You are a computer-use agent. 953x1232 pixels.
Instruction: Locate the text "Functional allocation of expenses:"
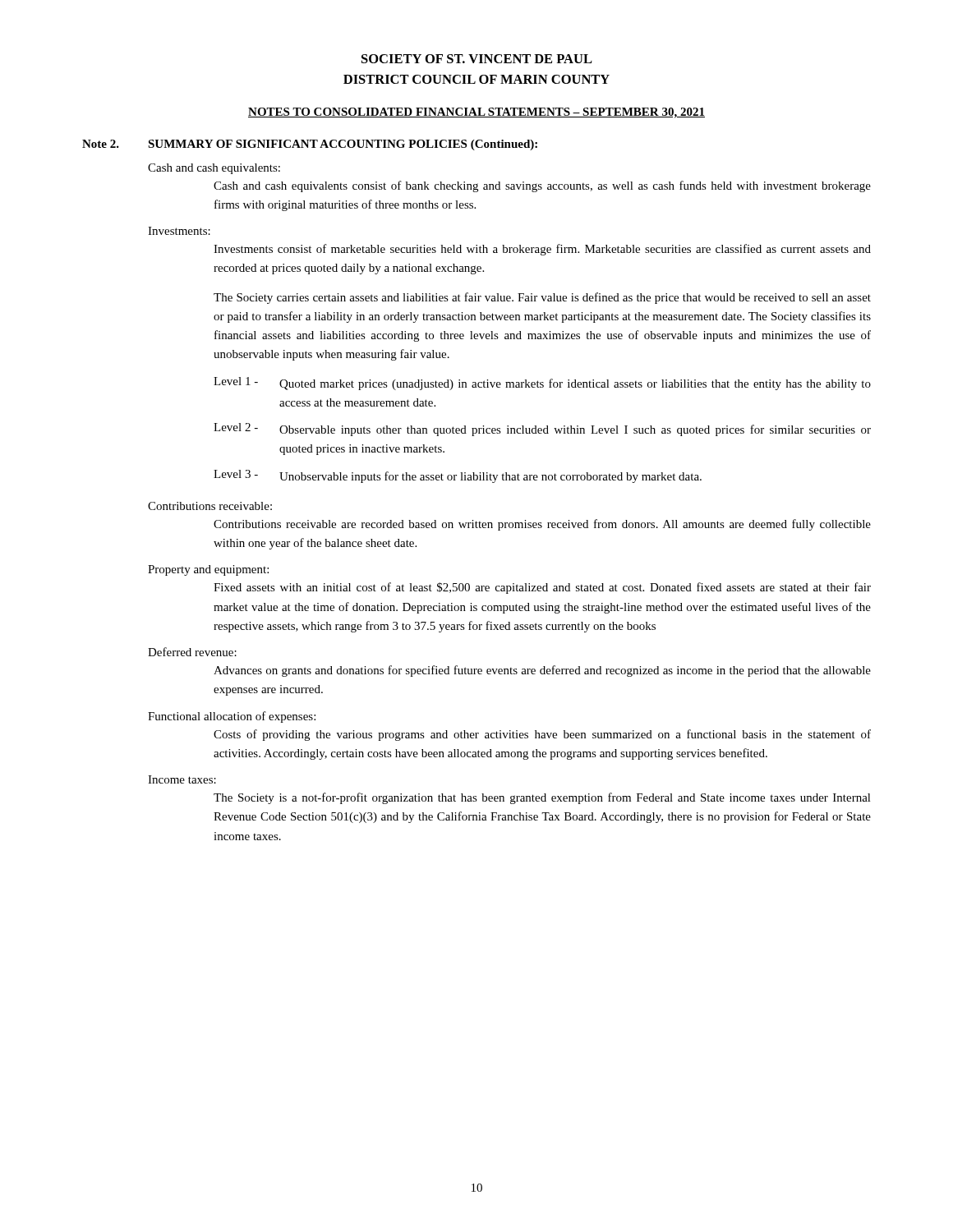(x=232, y=716)
